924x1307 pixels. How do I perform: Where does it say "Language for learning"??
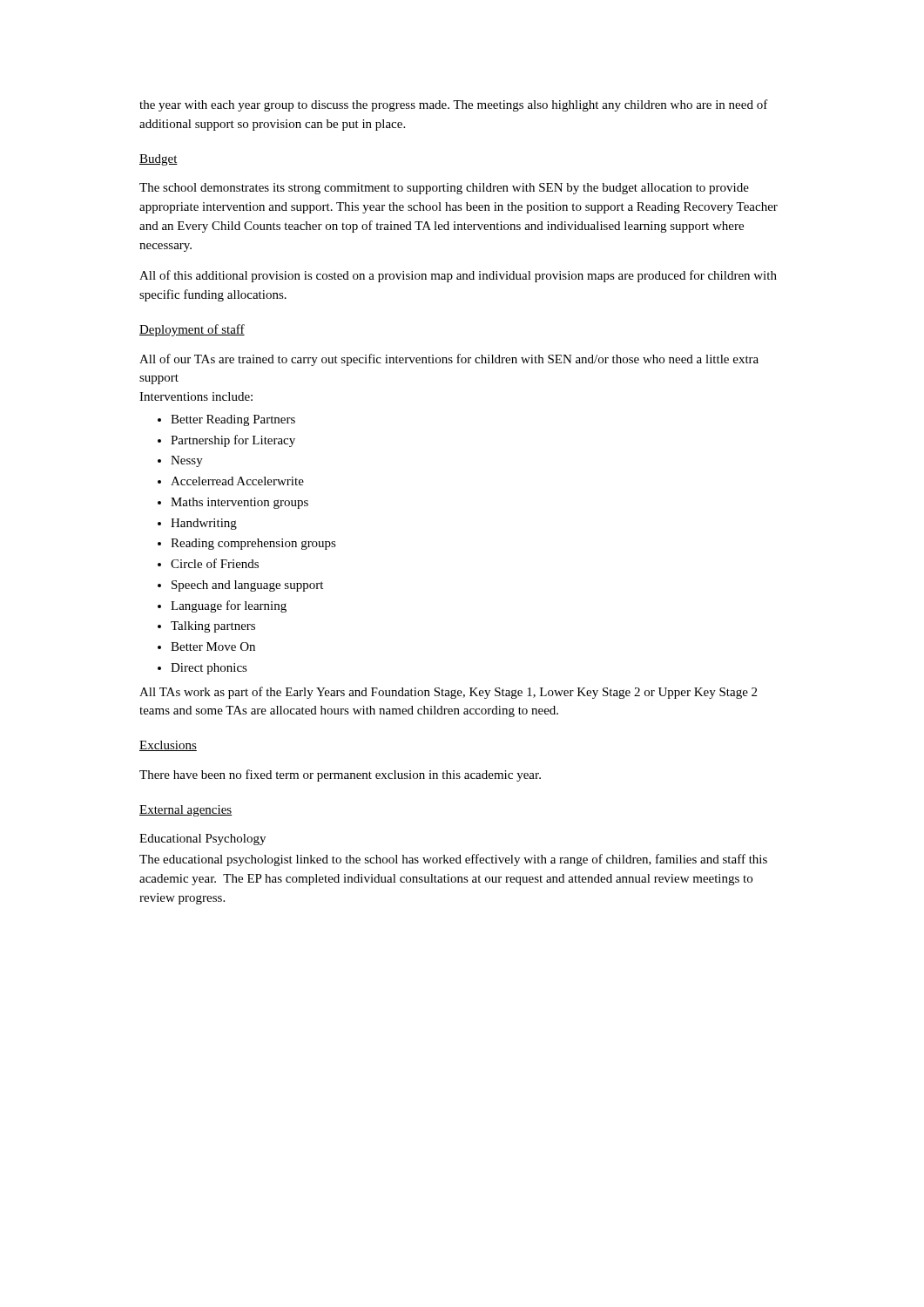point(229,605)
